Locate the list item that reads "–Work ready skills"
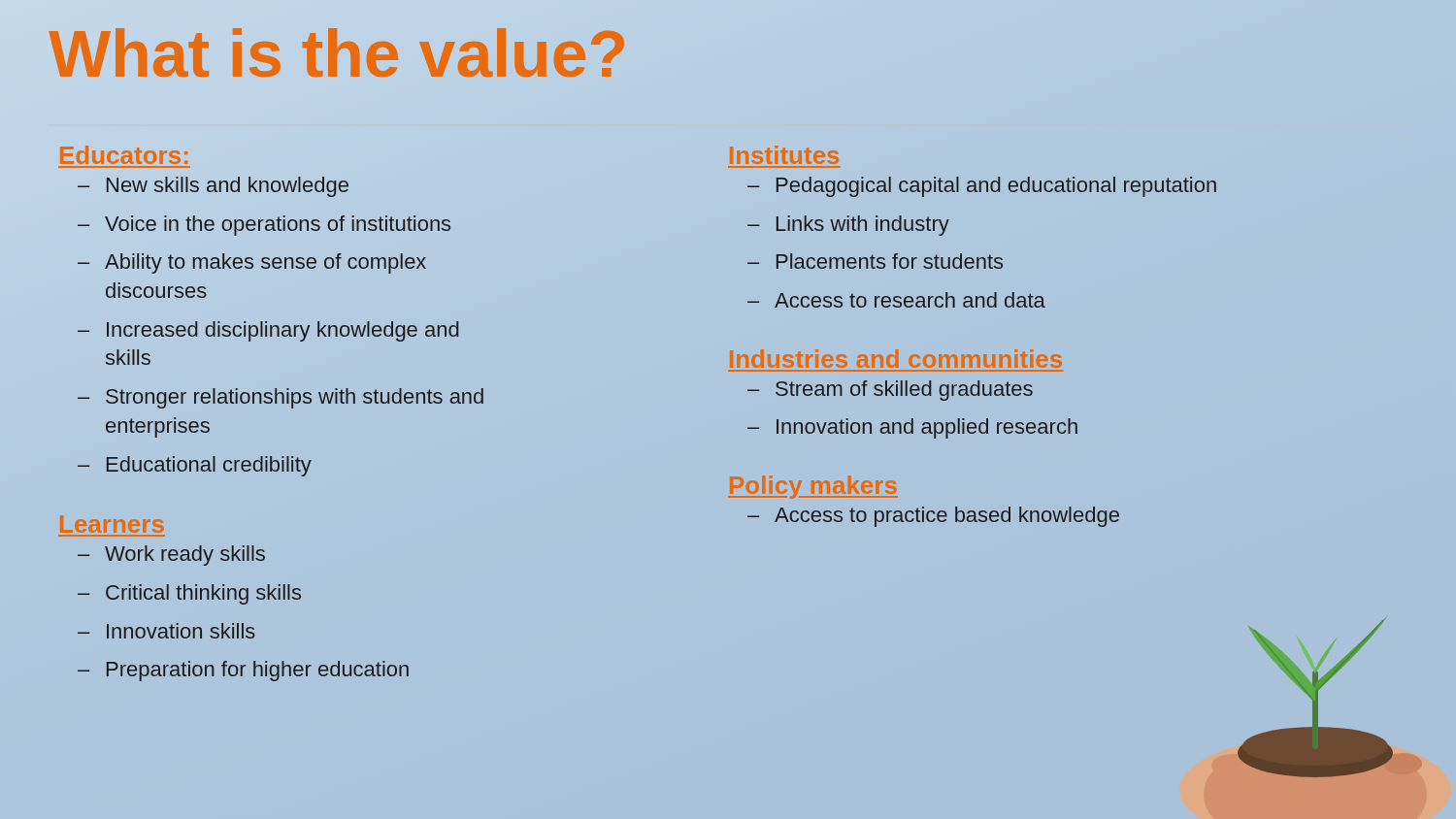Screen dimensions: 819x1456 click(x=172, y=554)
